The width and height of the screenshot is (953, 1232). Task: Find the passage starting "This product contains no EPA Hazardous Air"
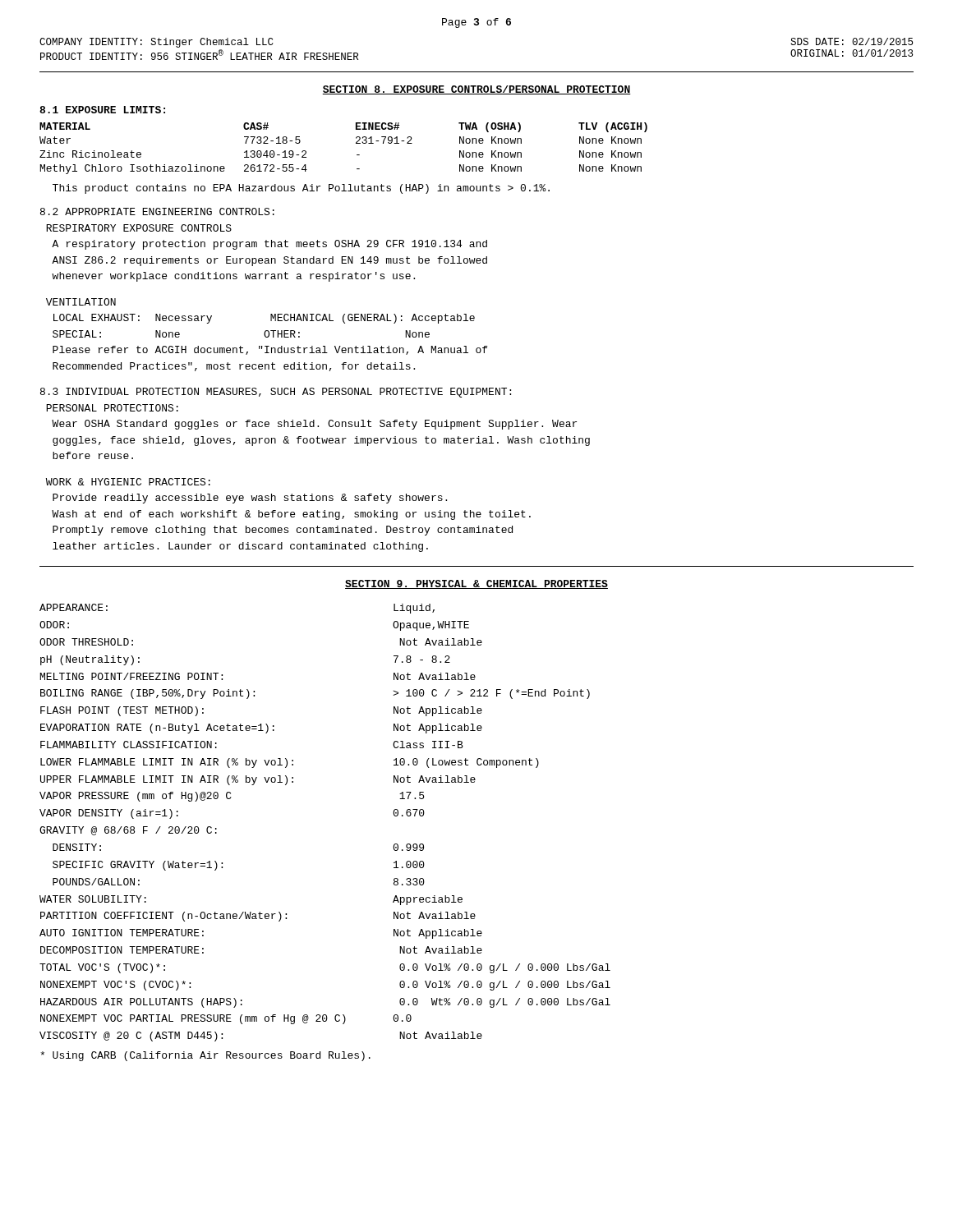[x=296, y=189]
